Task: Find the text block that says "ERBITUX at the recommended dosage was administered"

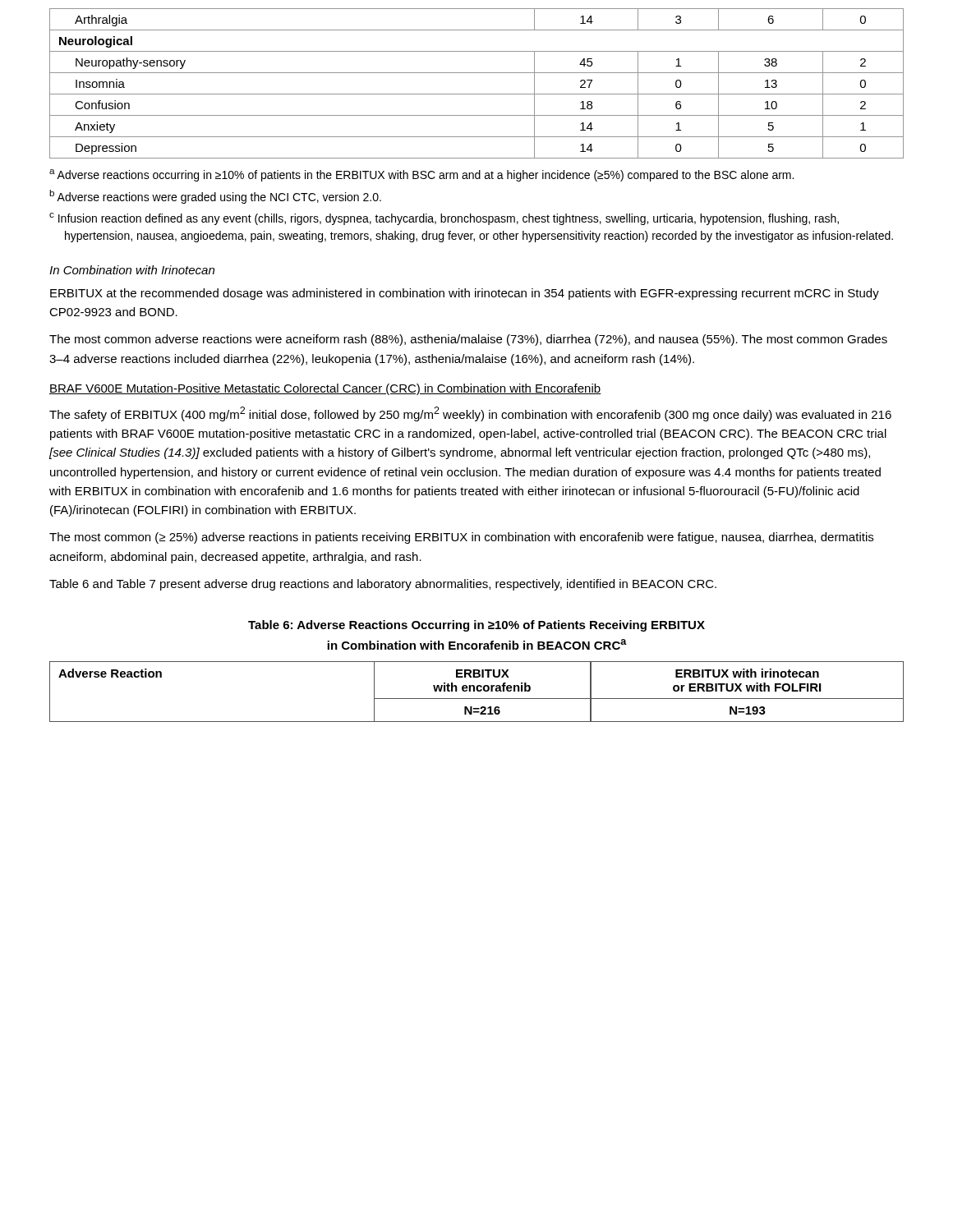Action: click(x=464, y=302)
